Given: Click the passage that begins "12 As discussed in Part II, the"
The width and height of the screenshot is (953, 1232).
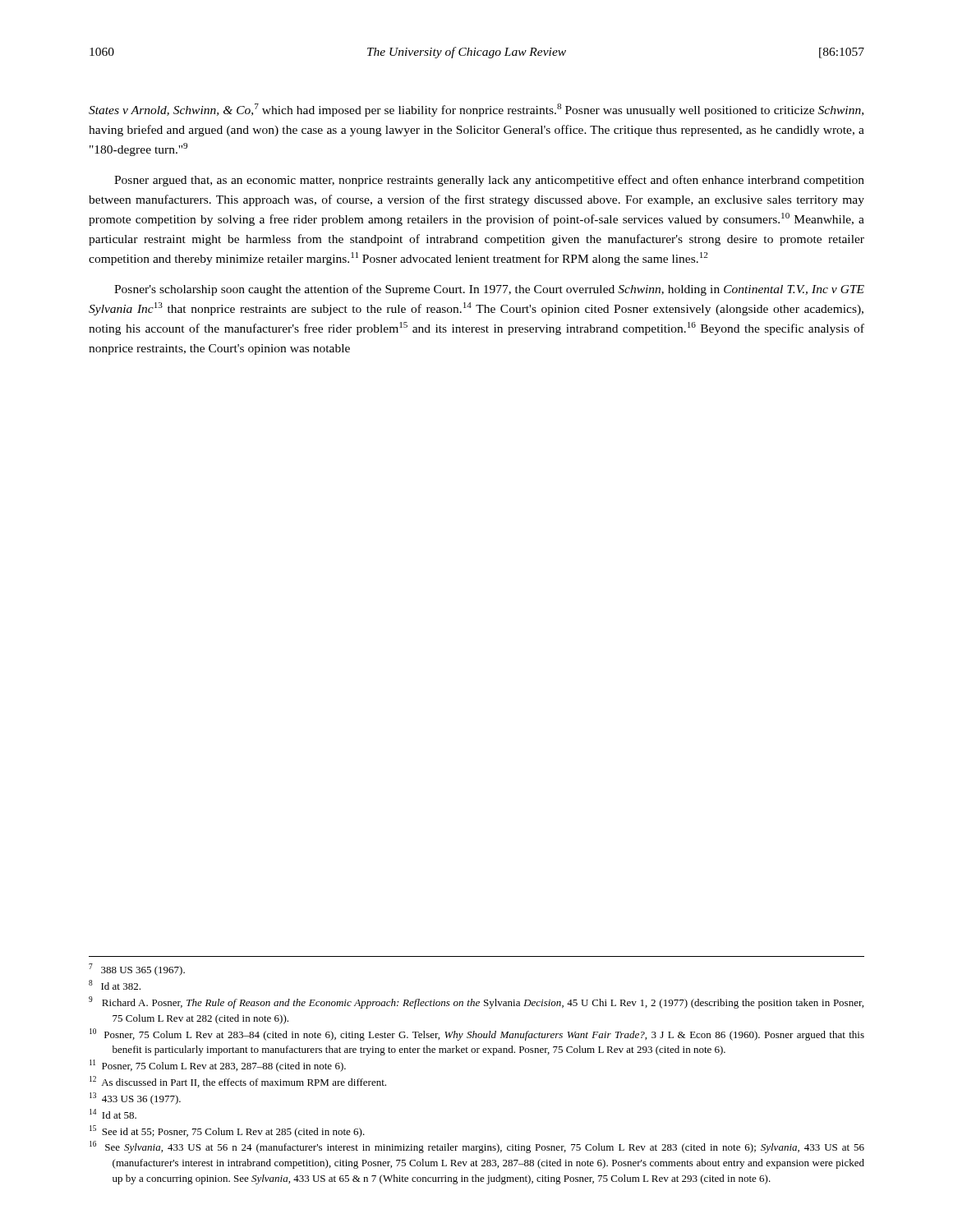Looking at the screenshot, I should [x=238, y=1082].
